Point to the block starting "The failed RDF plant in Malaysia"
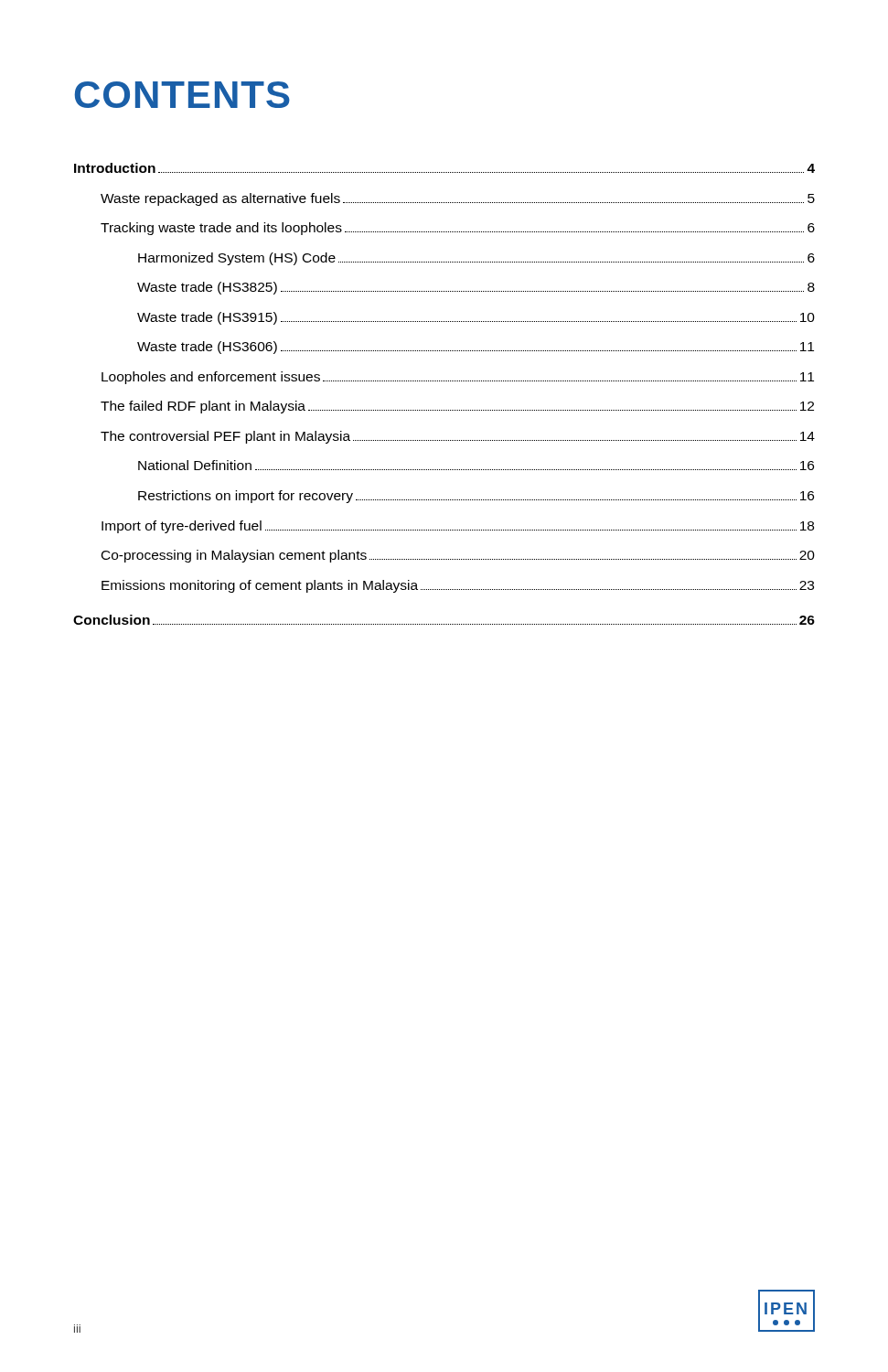 (x=458, y=407)
